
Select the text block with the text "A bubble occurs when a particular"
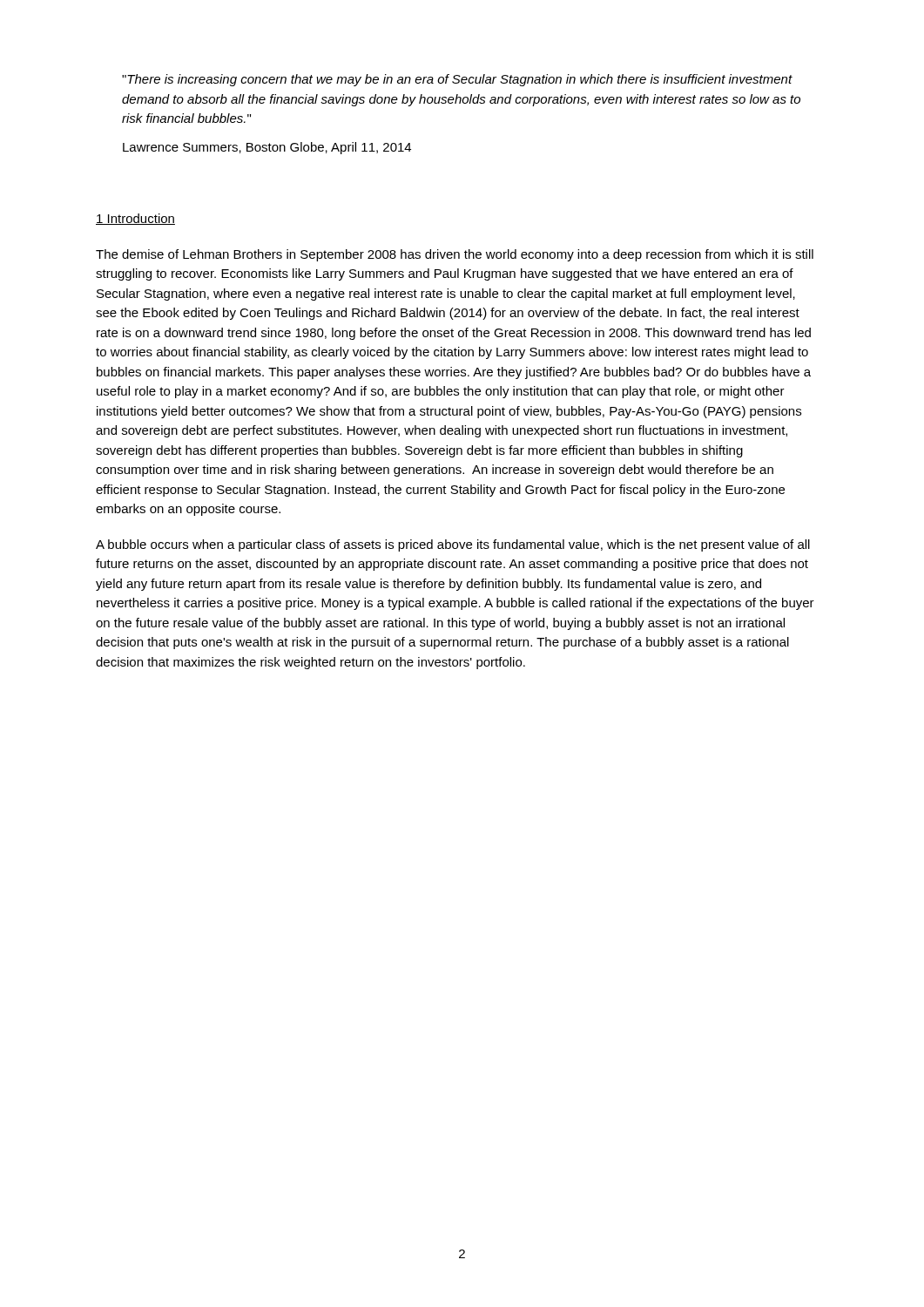pos(455,603)
